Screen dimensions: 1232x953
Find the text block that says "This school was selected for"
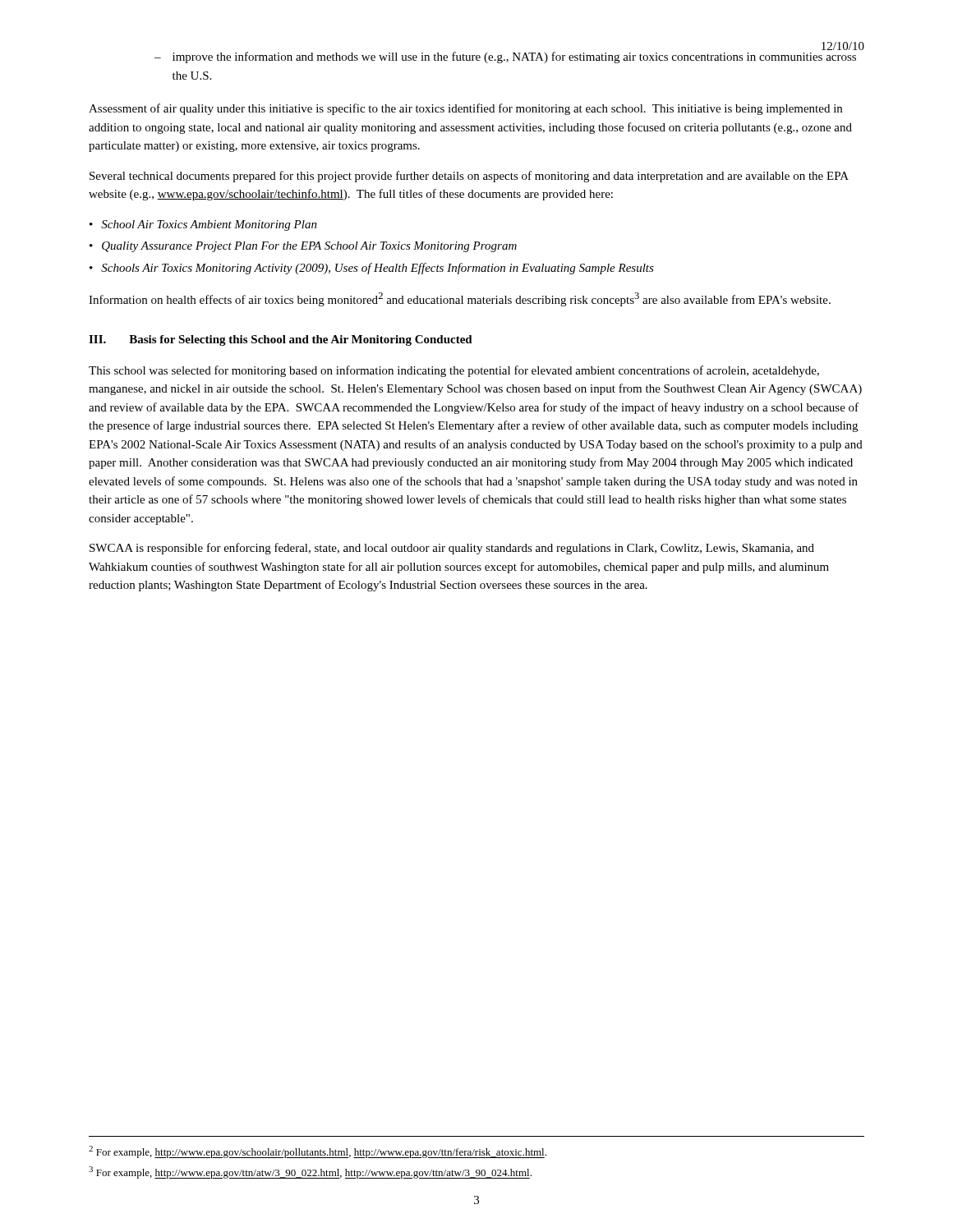point(476,444)
